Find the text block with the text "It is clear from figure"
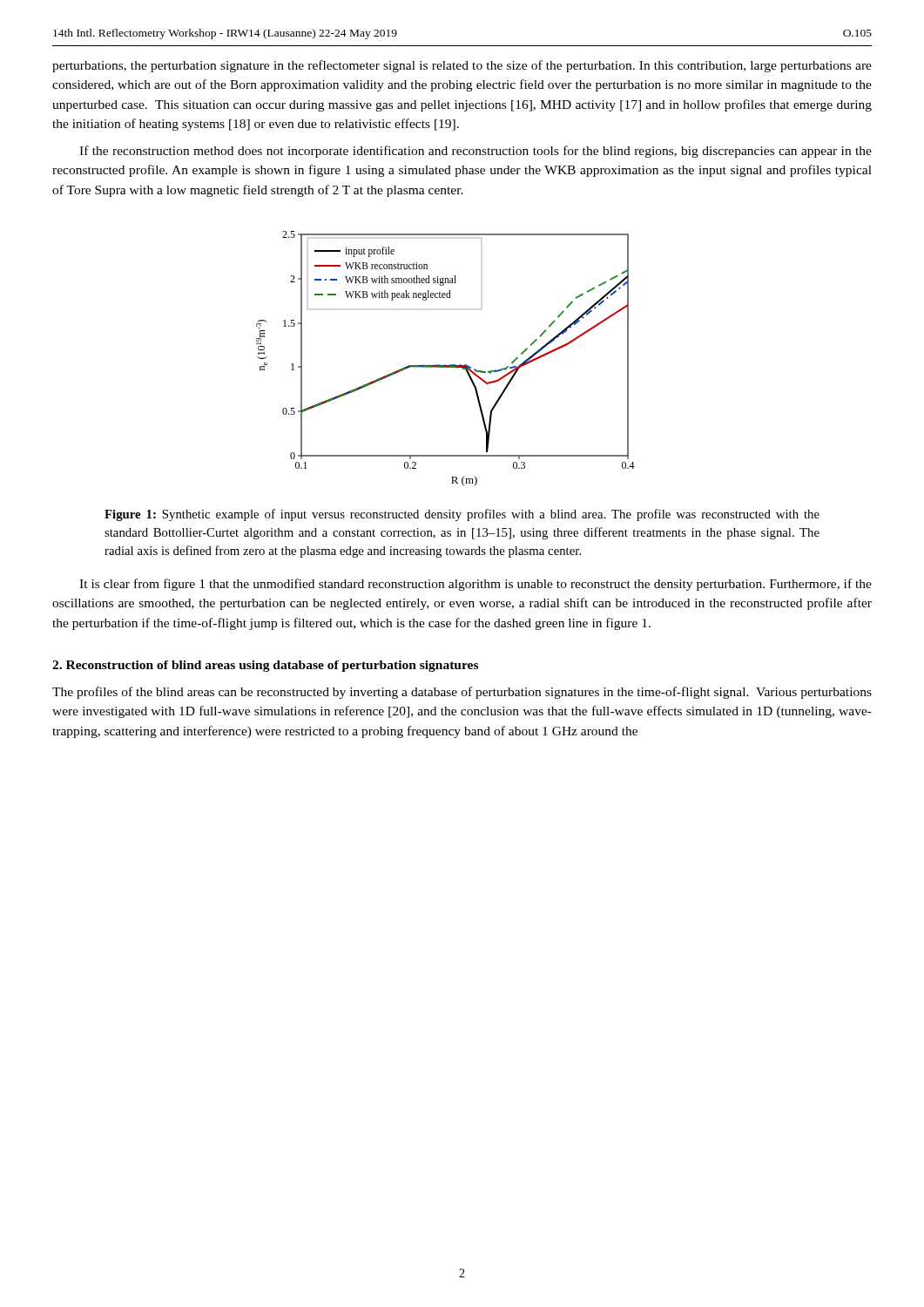Image resolution: width=924 pixels, height=1307 pixels. tap(462, 603)
